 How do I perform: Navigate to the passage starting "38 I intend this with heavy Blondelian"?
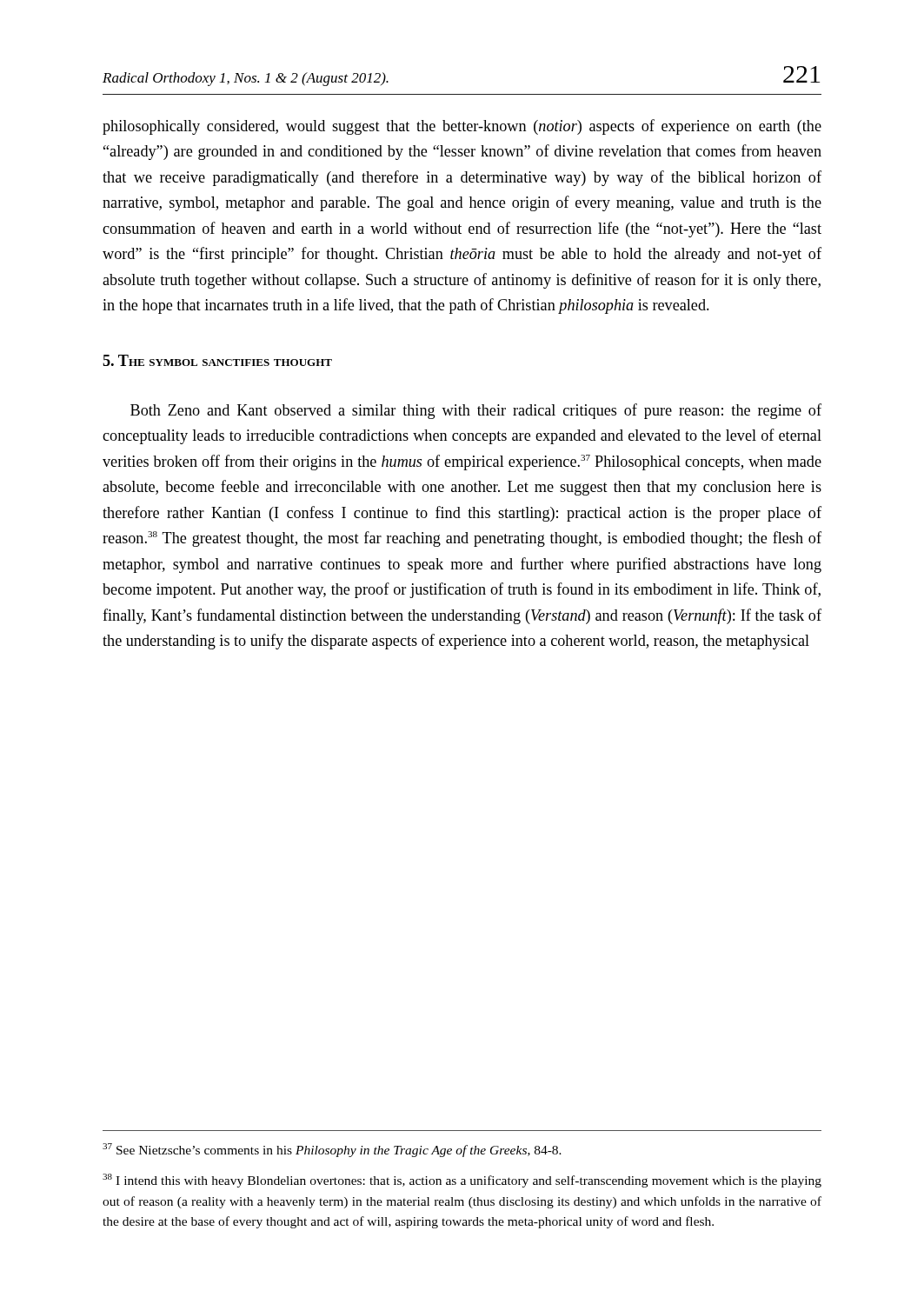point(462,1200)
